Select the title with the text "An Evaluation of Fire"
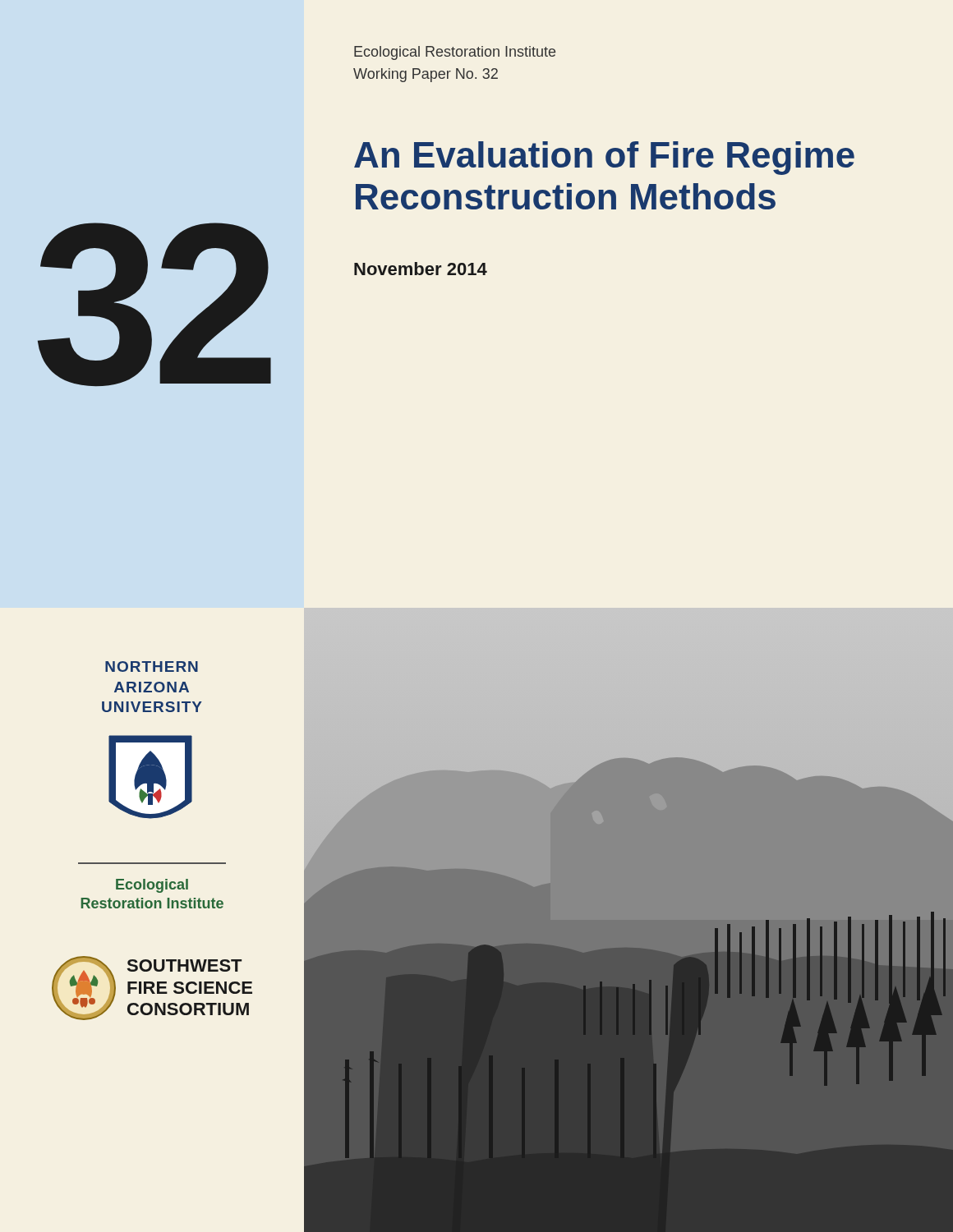Image resolution: width=953 pixels, height=1232 pixels. (604, 176)
